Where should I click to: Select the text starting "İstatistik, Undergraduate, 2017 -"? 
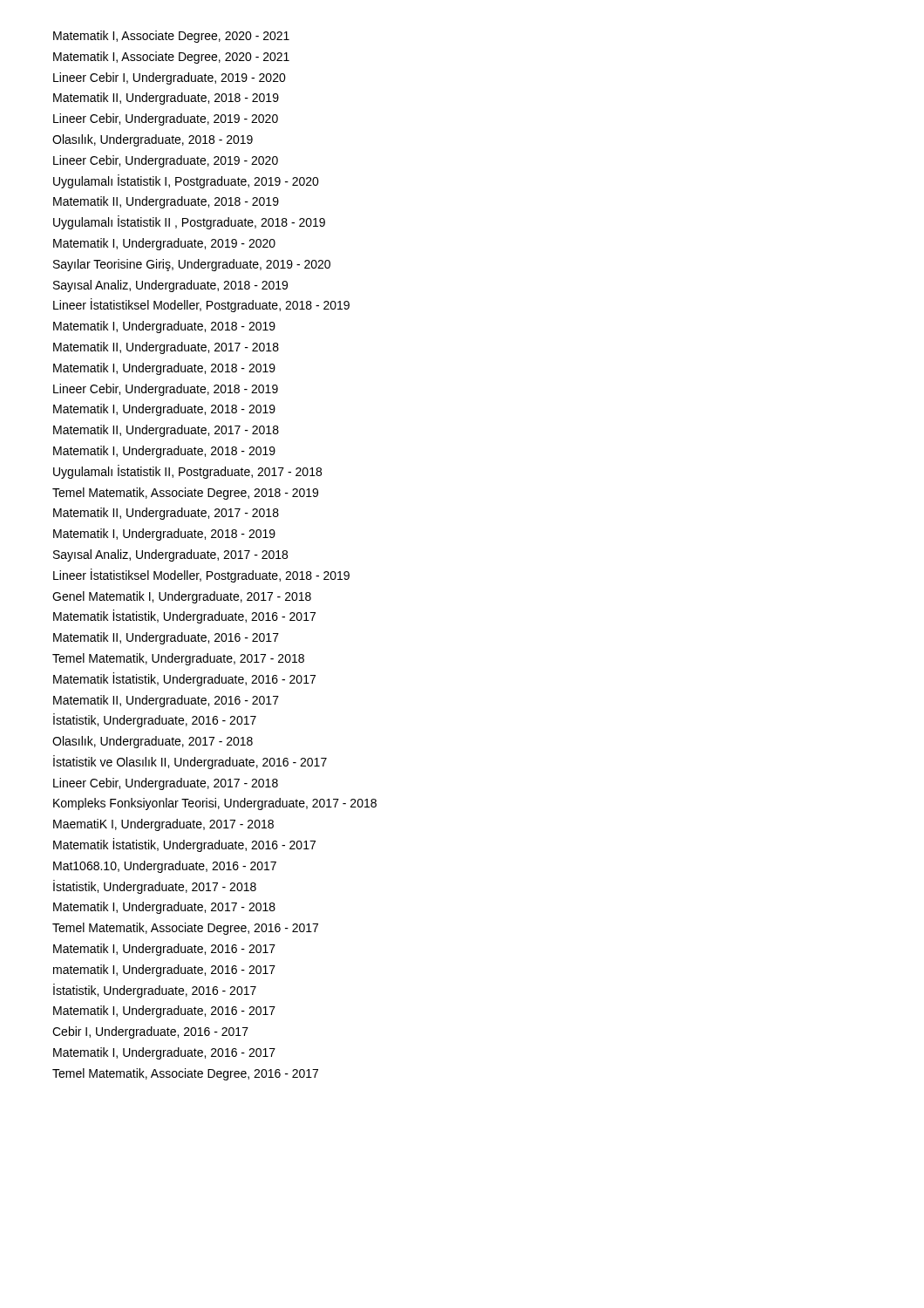pos(154,886)
